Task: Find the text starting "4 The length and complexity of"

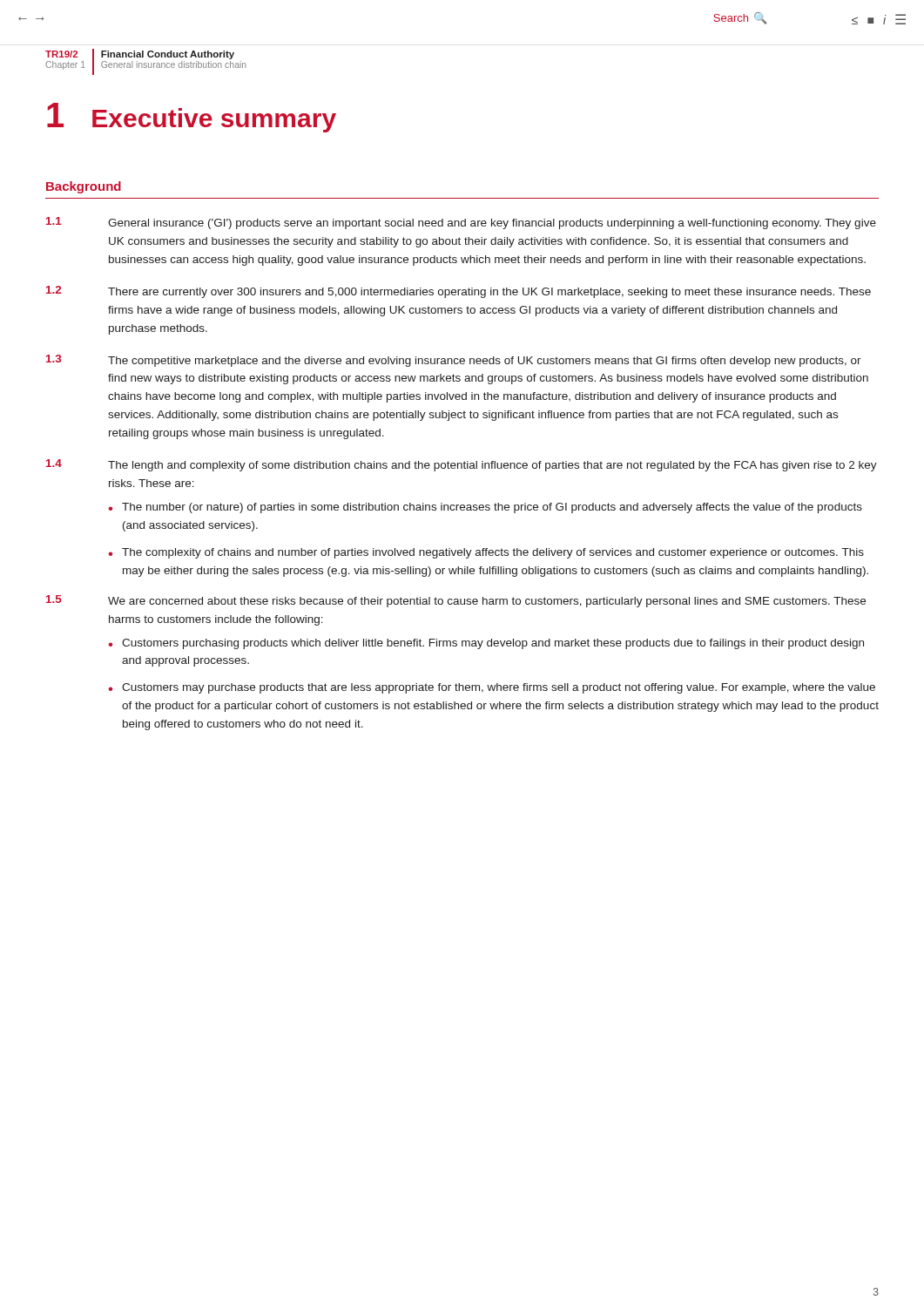Action: [x=462, y=475]
